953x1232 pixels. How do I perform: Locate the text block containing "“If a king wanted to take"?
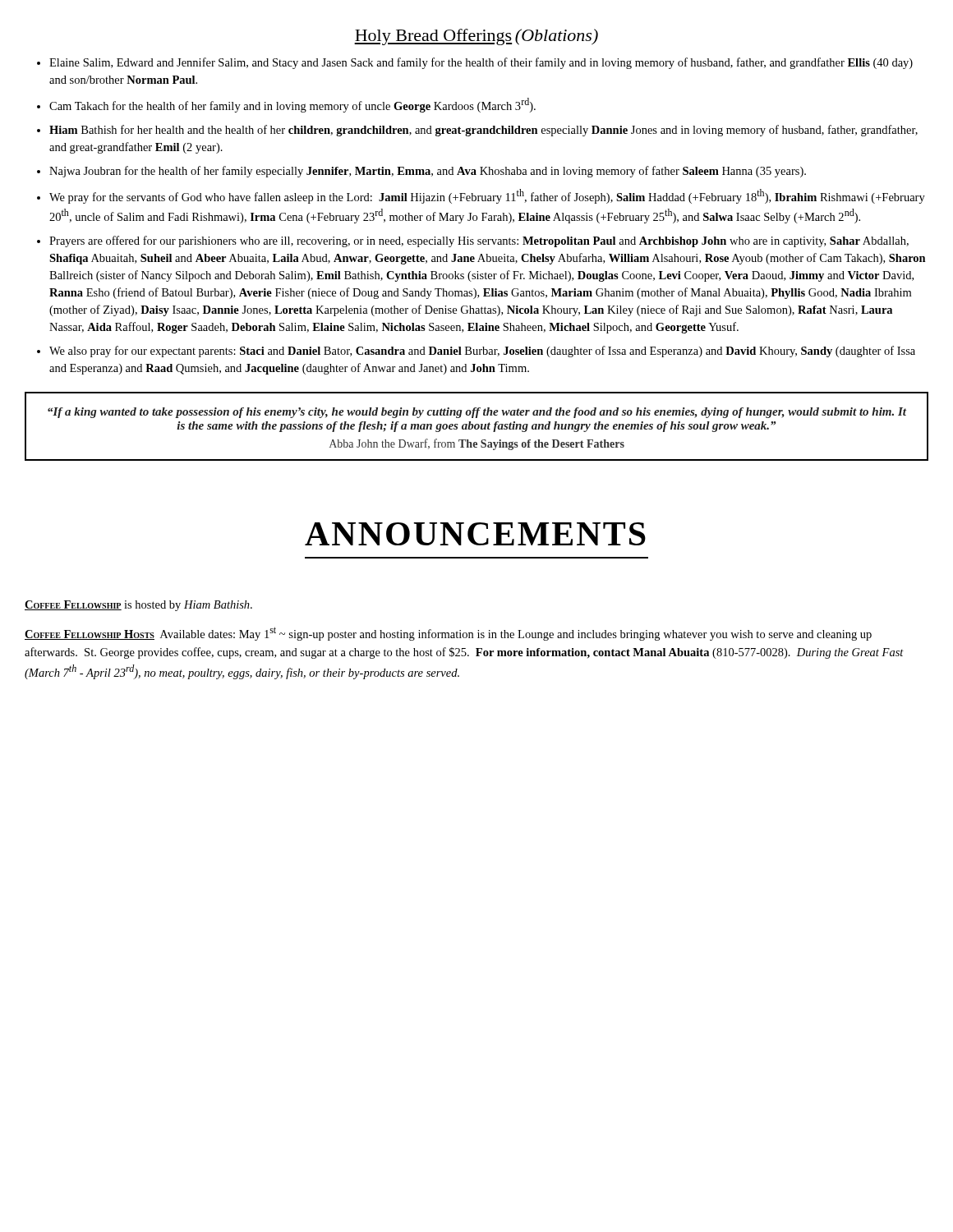pos(476,428)
